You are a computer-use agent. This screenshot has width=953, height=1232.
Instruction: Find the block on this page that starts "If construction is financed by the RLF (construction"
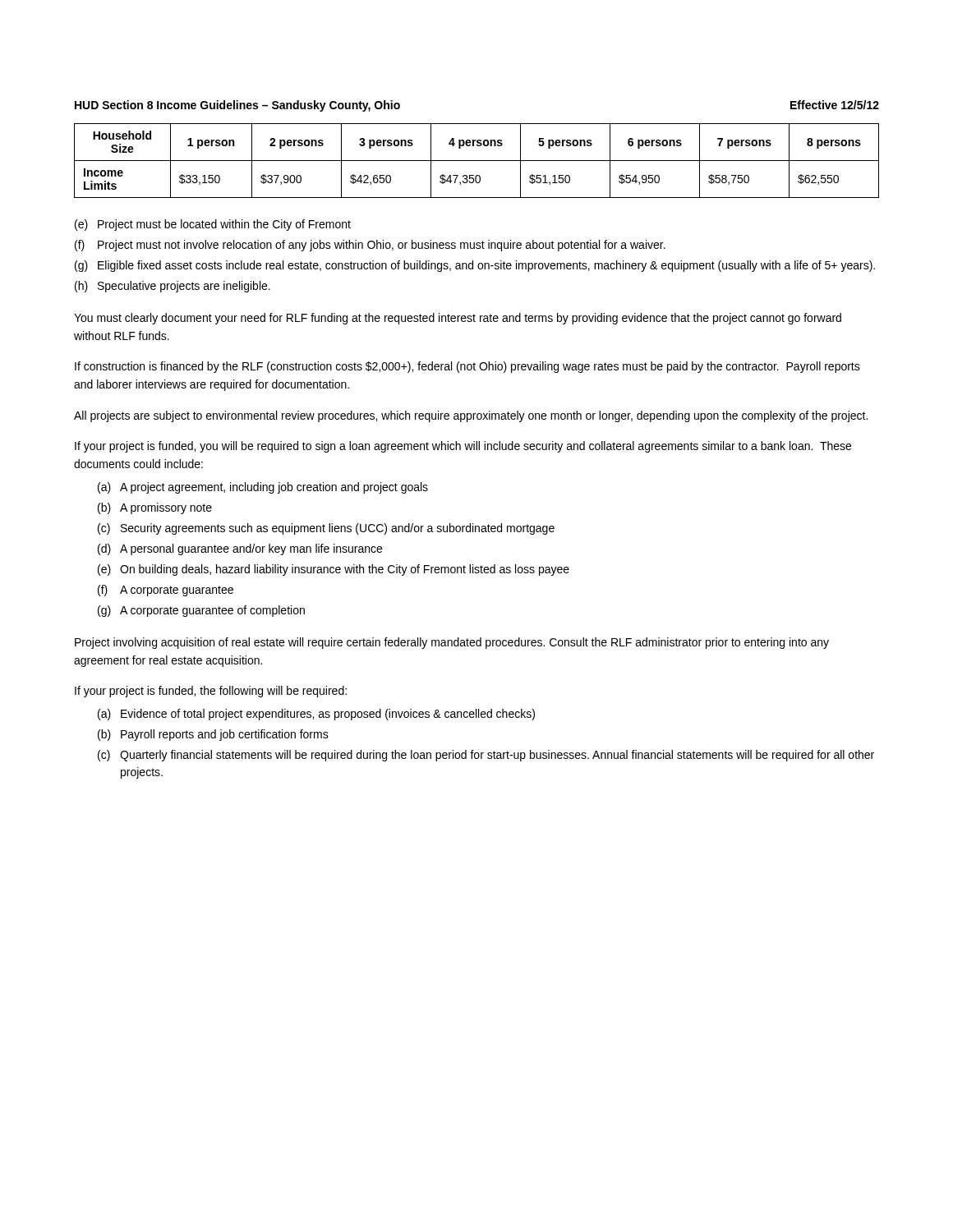point(467,376)
